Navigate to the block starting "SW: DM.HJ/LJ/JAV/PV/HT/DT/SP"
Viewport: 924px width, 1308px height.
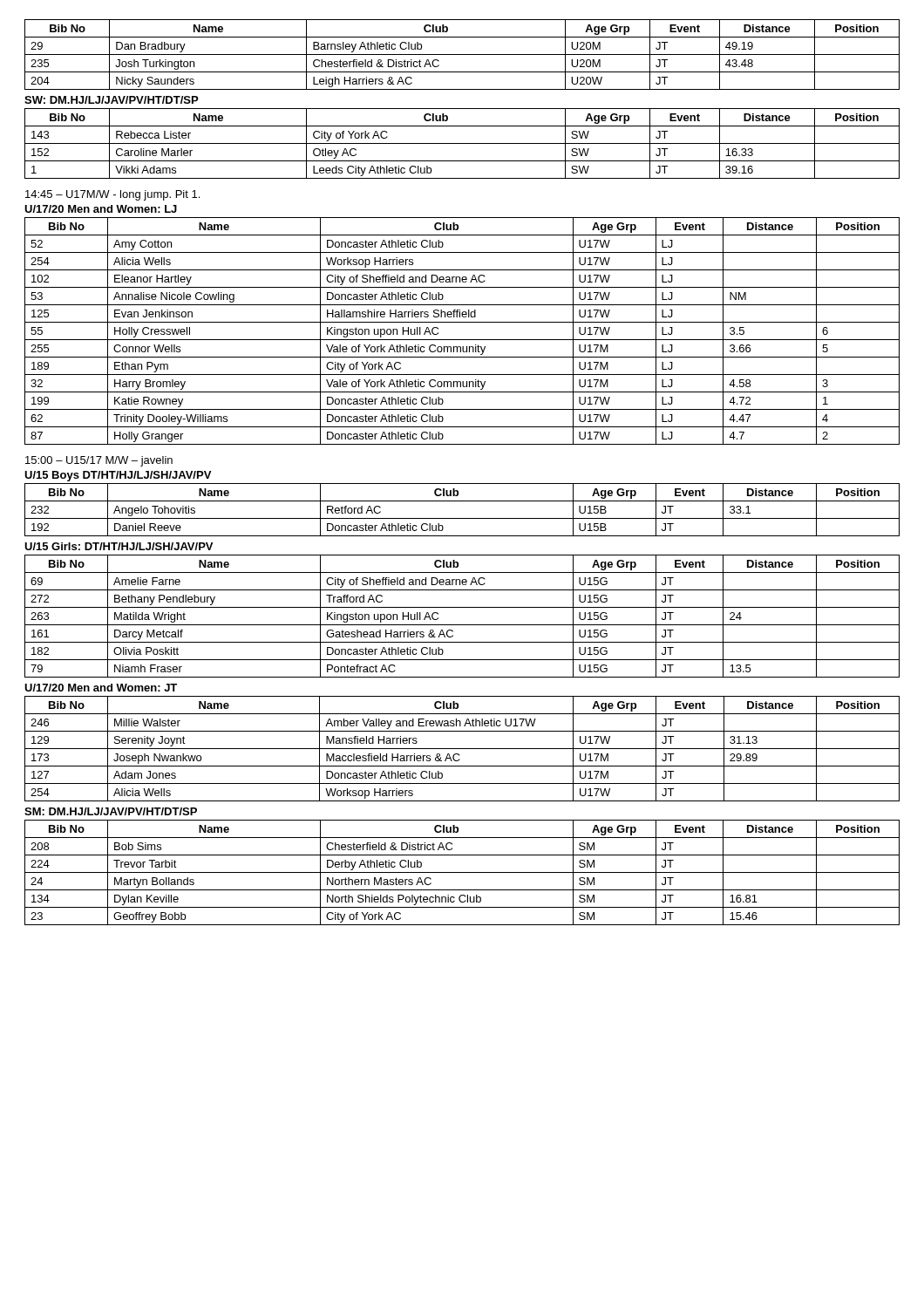[x=111, y=100]
